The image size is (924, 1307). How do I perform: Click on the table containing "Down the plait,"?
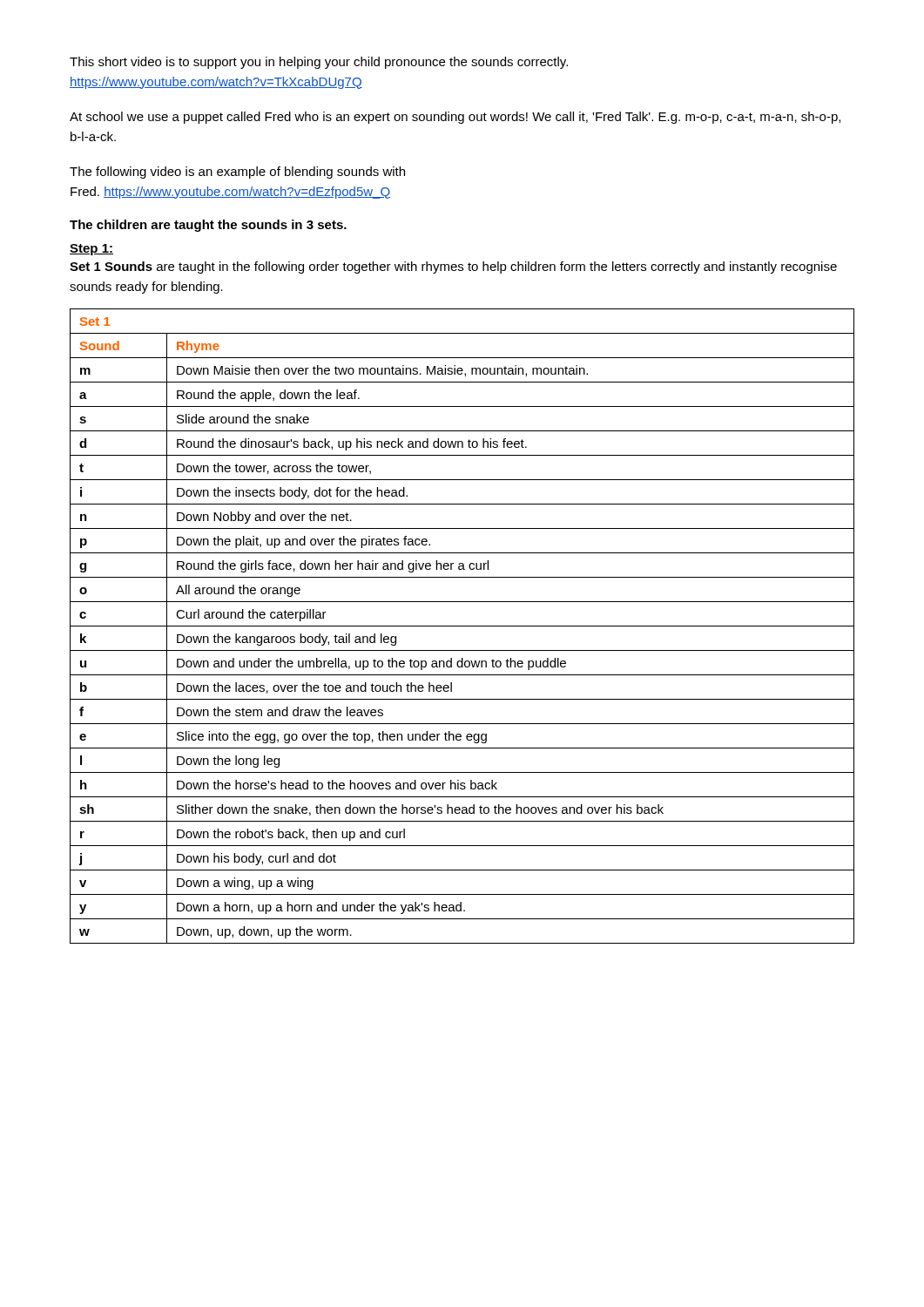[x=462, y=626]
